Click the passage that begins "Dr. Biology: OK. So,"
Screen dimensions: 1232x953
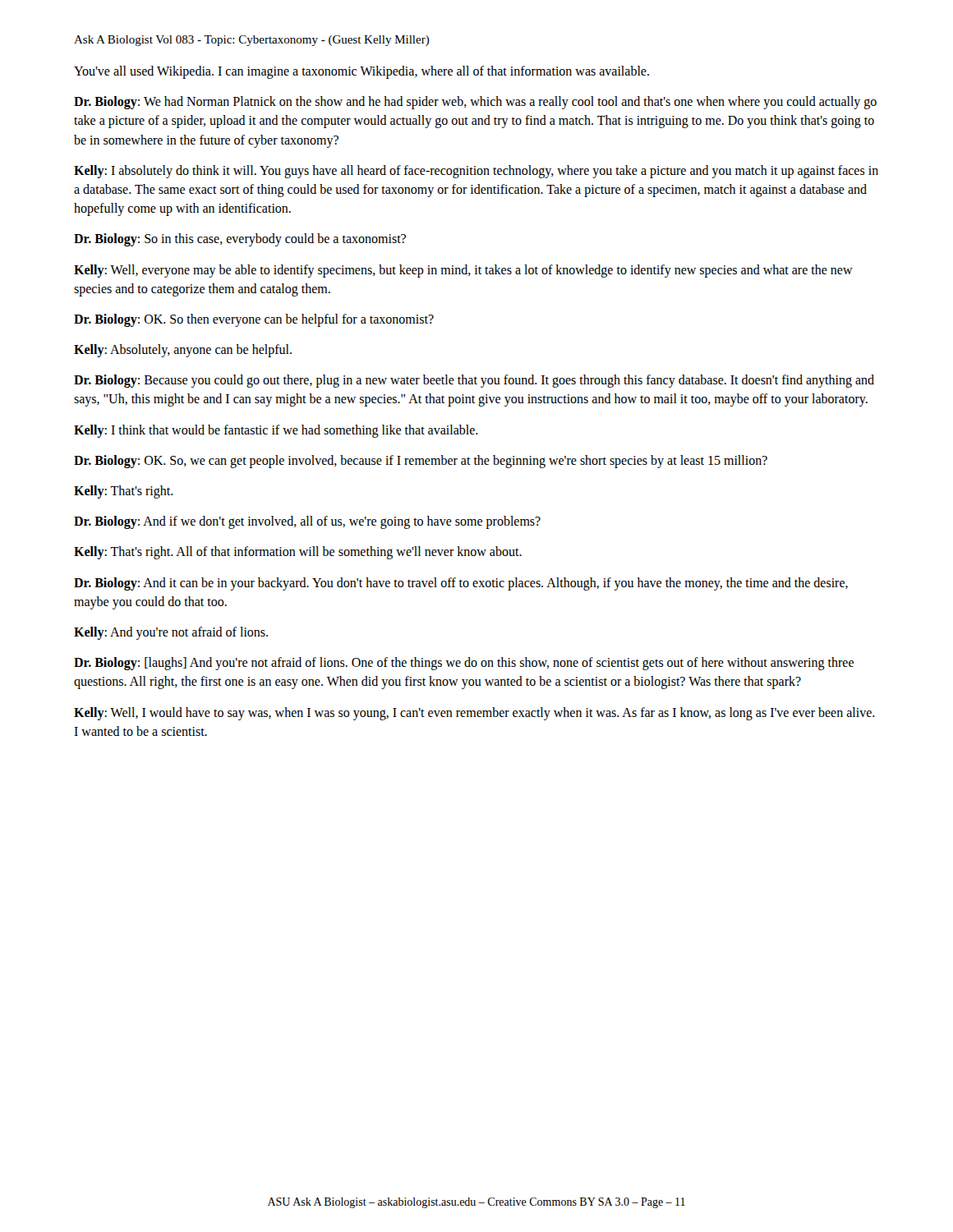click(421, 460)
